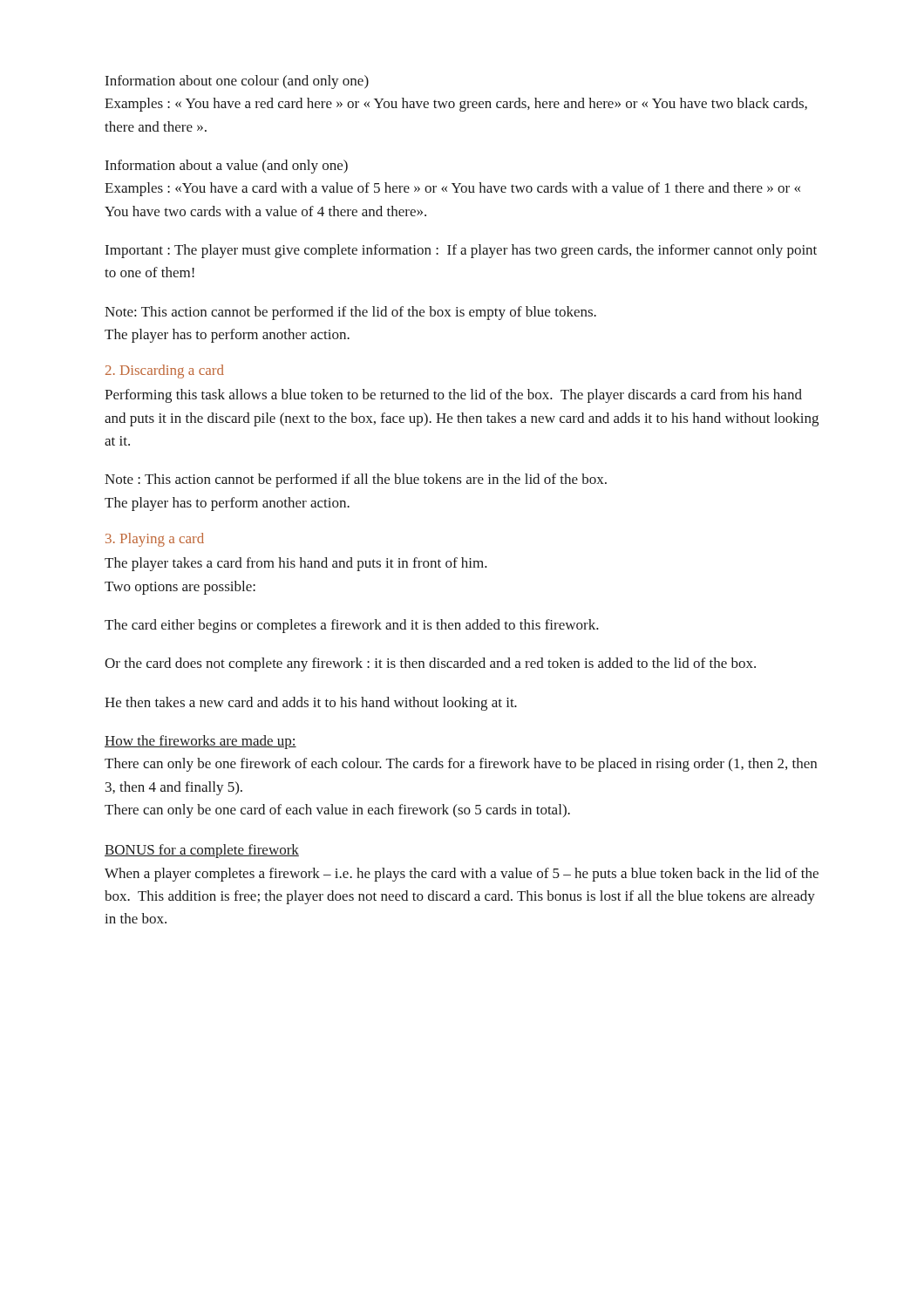Click the passage that begins "Information about one colour (and only"
This screenshot has width=924, height=1308.
click(456, 104)
